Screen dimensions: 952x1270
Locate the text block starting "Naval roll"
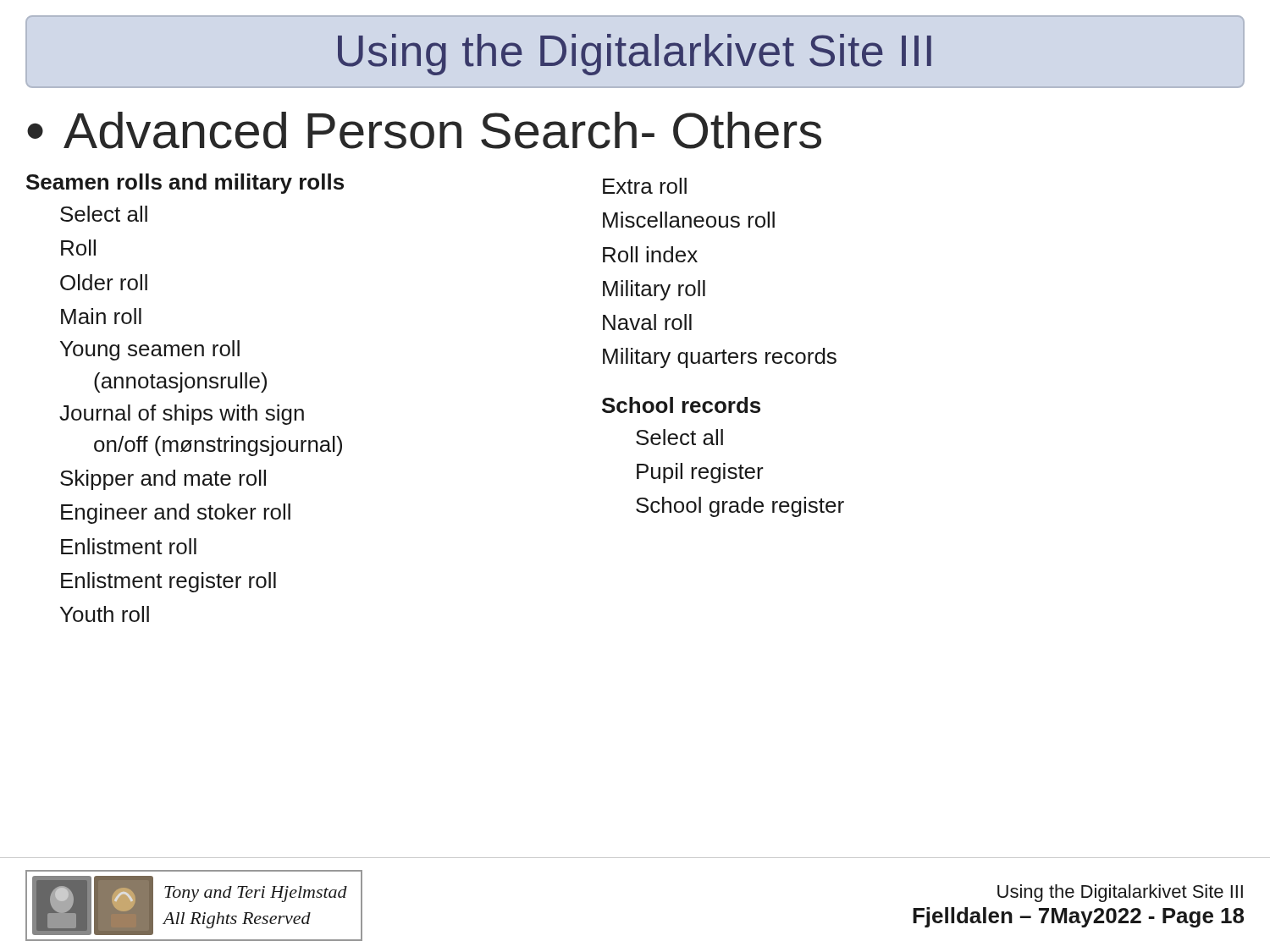(647, 323)
